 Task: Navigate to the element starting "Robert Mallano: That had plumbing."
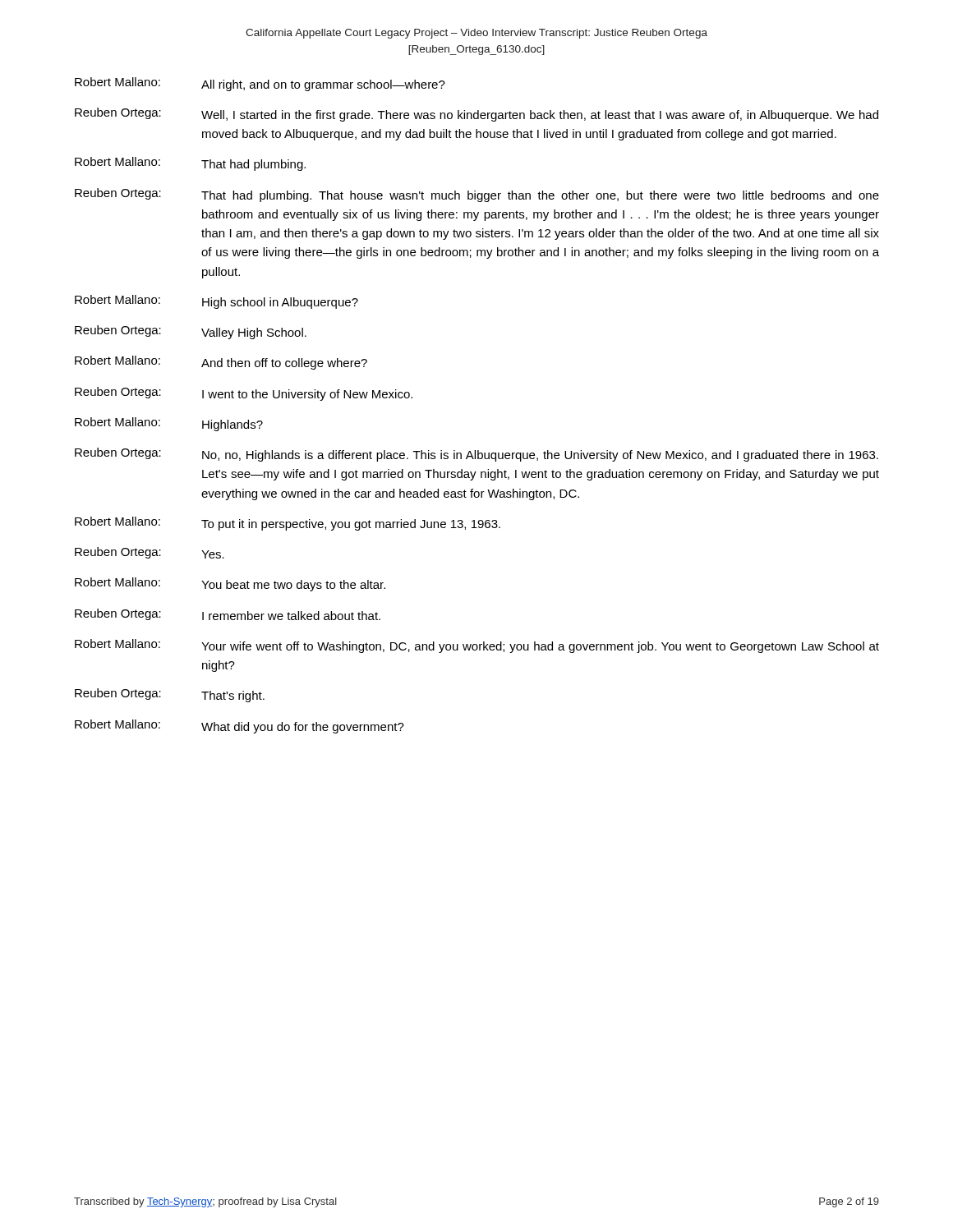[x=120, y=164]
